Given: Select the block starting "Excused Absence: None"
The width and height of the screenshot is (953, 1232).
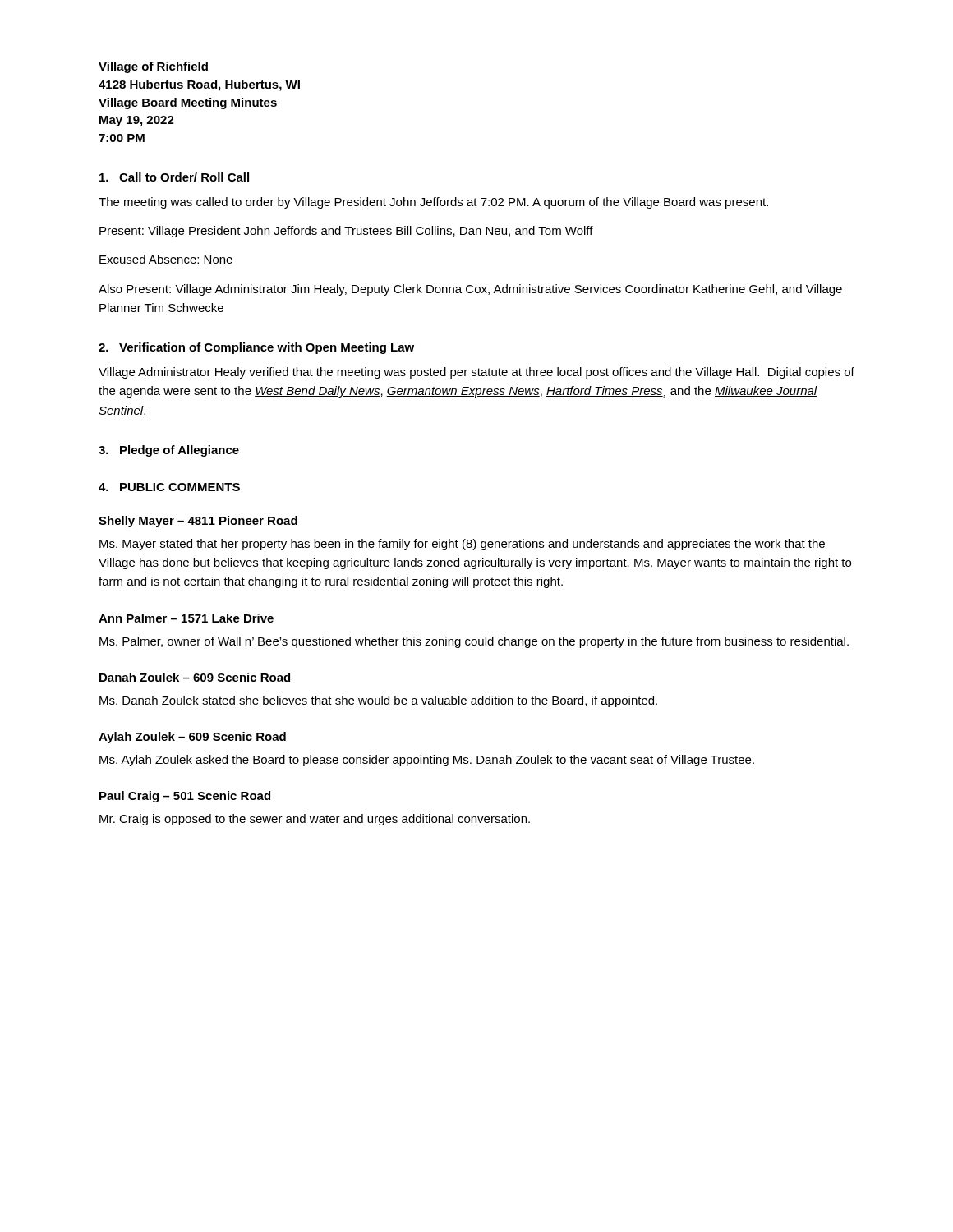Looking at the screenshot, I should coord(166,259).
